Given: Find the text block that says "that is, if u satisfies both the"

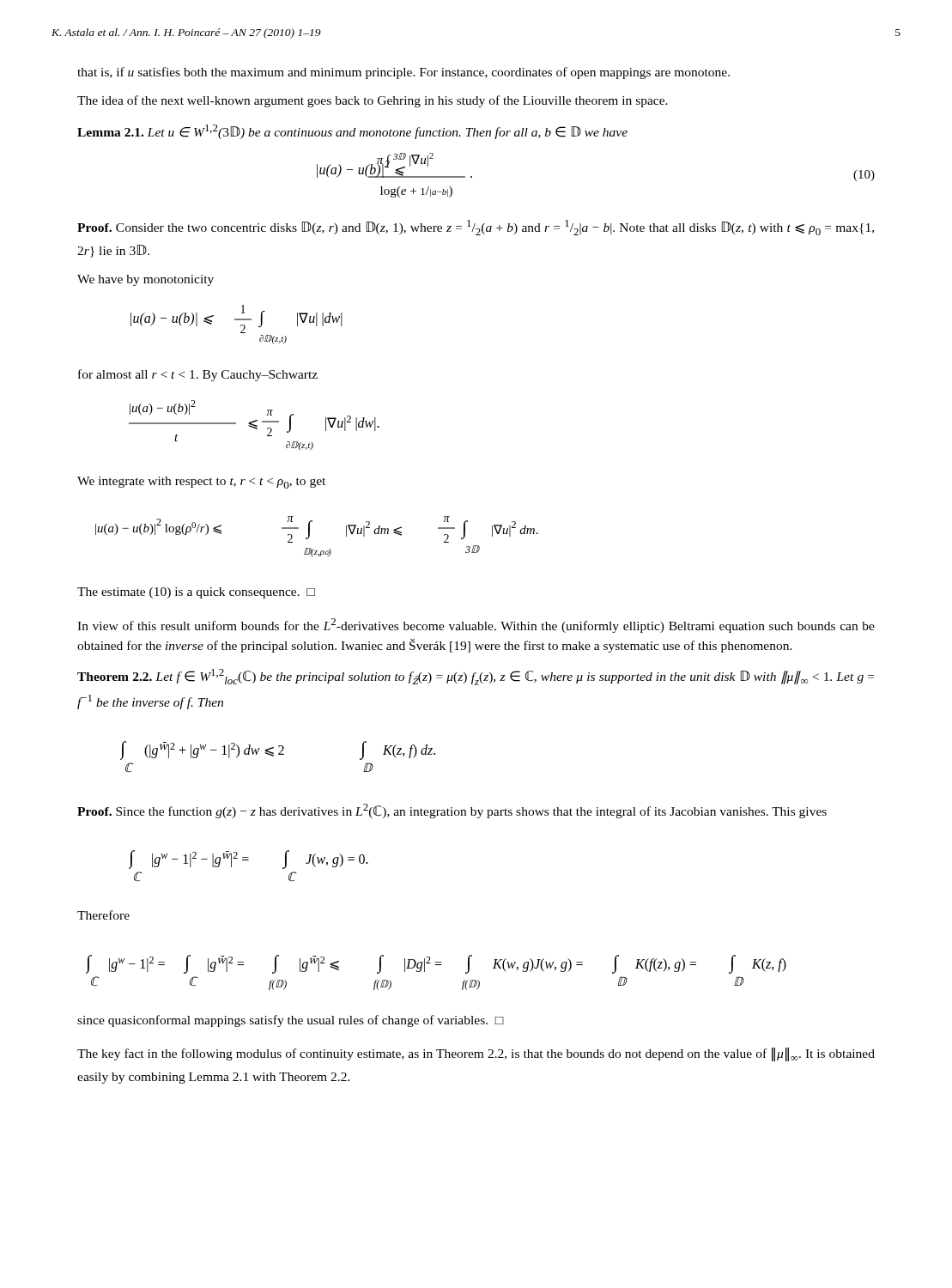Looking at the screenshot, I should 476,72.
